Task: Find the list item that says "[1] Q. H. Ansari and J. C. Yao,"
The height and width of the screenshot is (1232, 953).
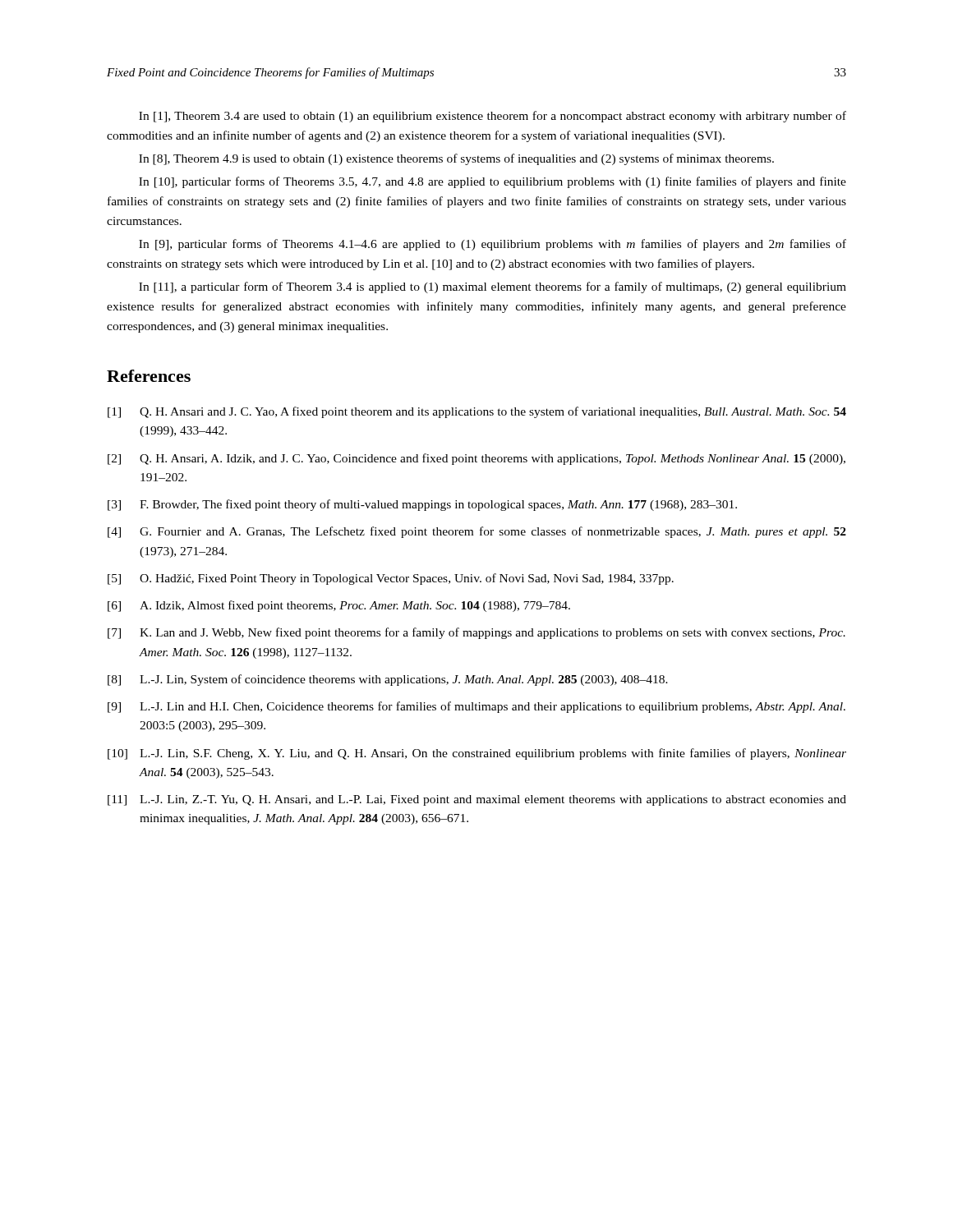Action: [x=476, y=421]
